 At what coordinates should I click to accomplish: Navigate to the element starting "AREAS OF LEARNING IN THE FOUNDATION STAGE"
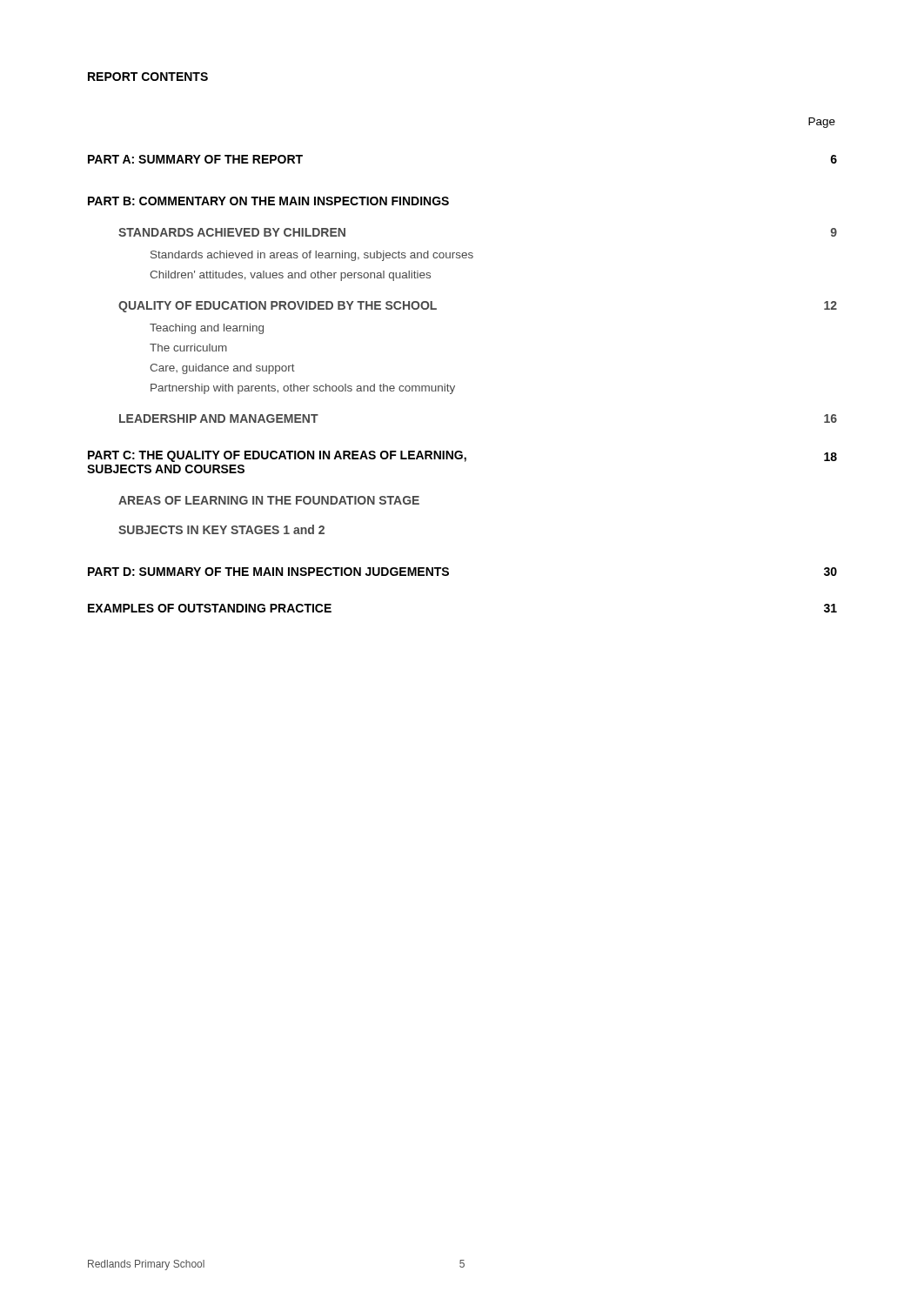point(269,500)
